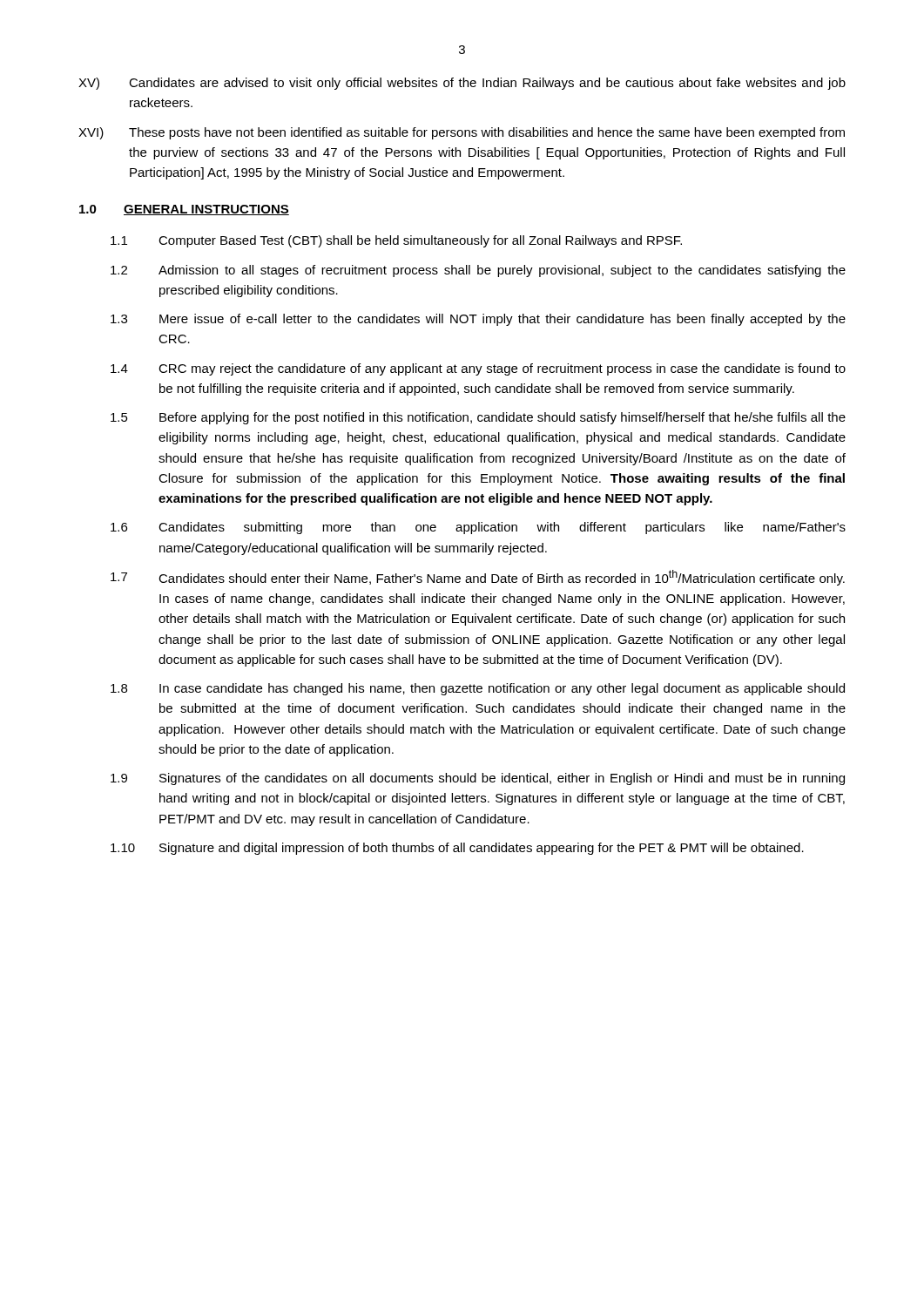This screenshot has width=924, height=1307.
Task: Click where it says "1.0 GENERAL INSTRUCTIONS"
Action: (x=184, y=209)
